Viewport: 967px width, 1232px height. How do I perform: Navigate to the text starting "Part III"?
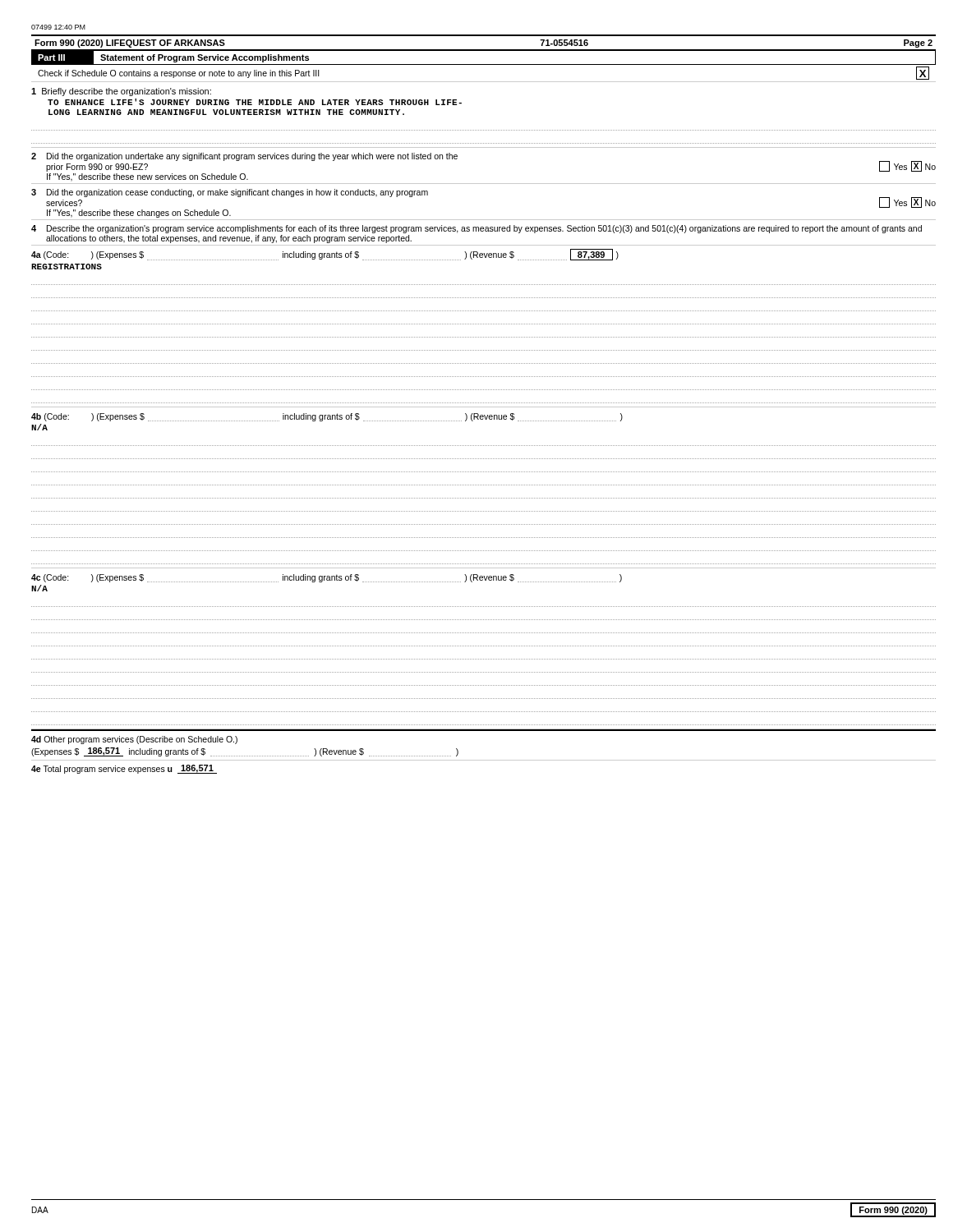(x=52, y=58)
